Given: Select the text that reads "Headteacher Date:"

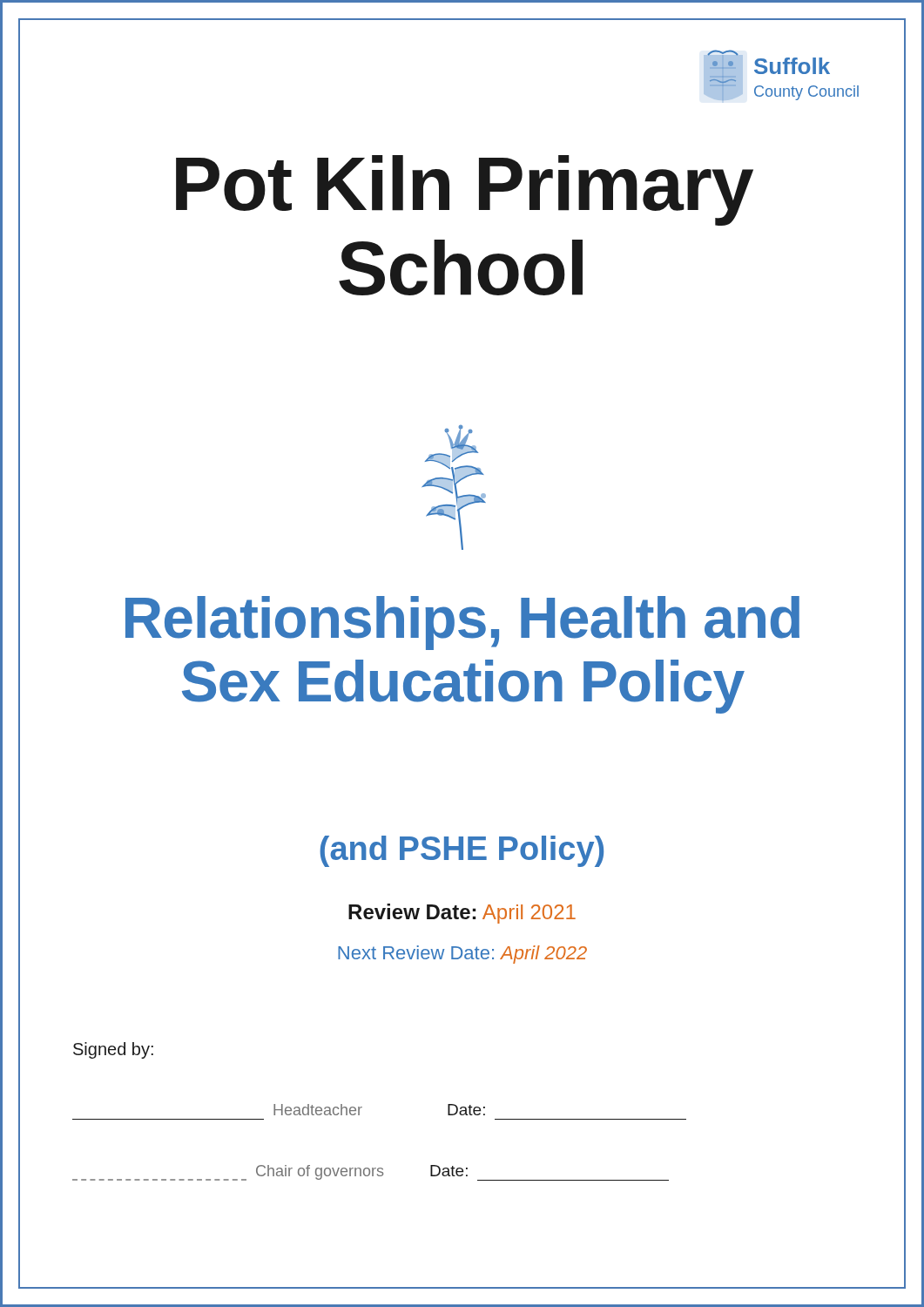Looking at the screenshot, I should click(x=318, y=1111).
